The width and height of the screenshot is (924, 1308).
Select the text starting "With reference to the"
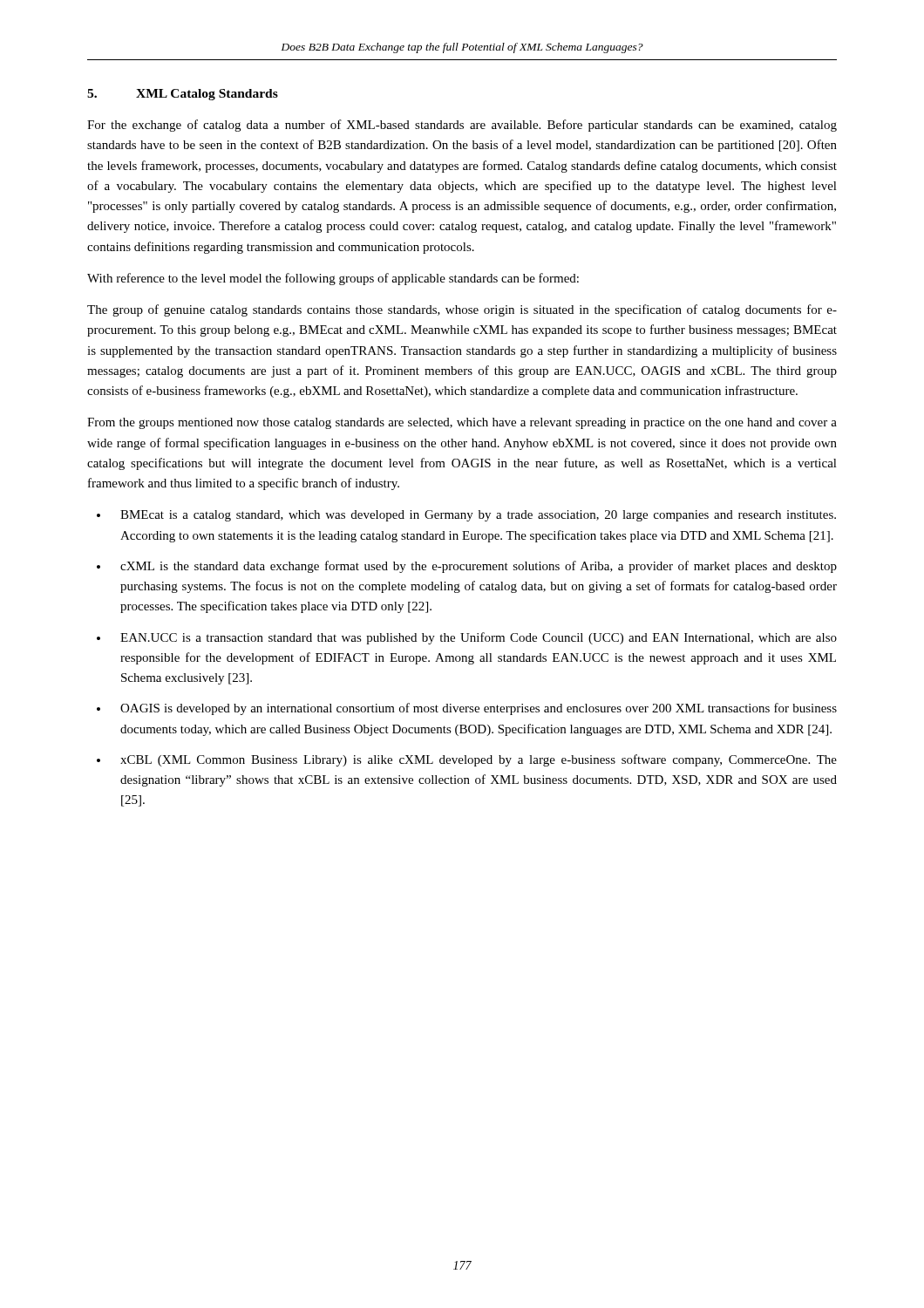click(x=333, y=278)
